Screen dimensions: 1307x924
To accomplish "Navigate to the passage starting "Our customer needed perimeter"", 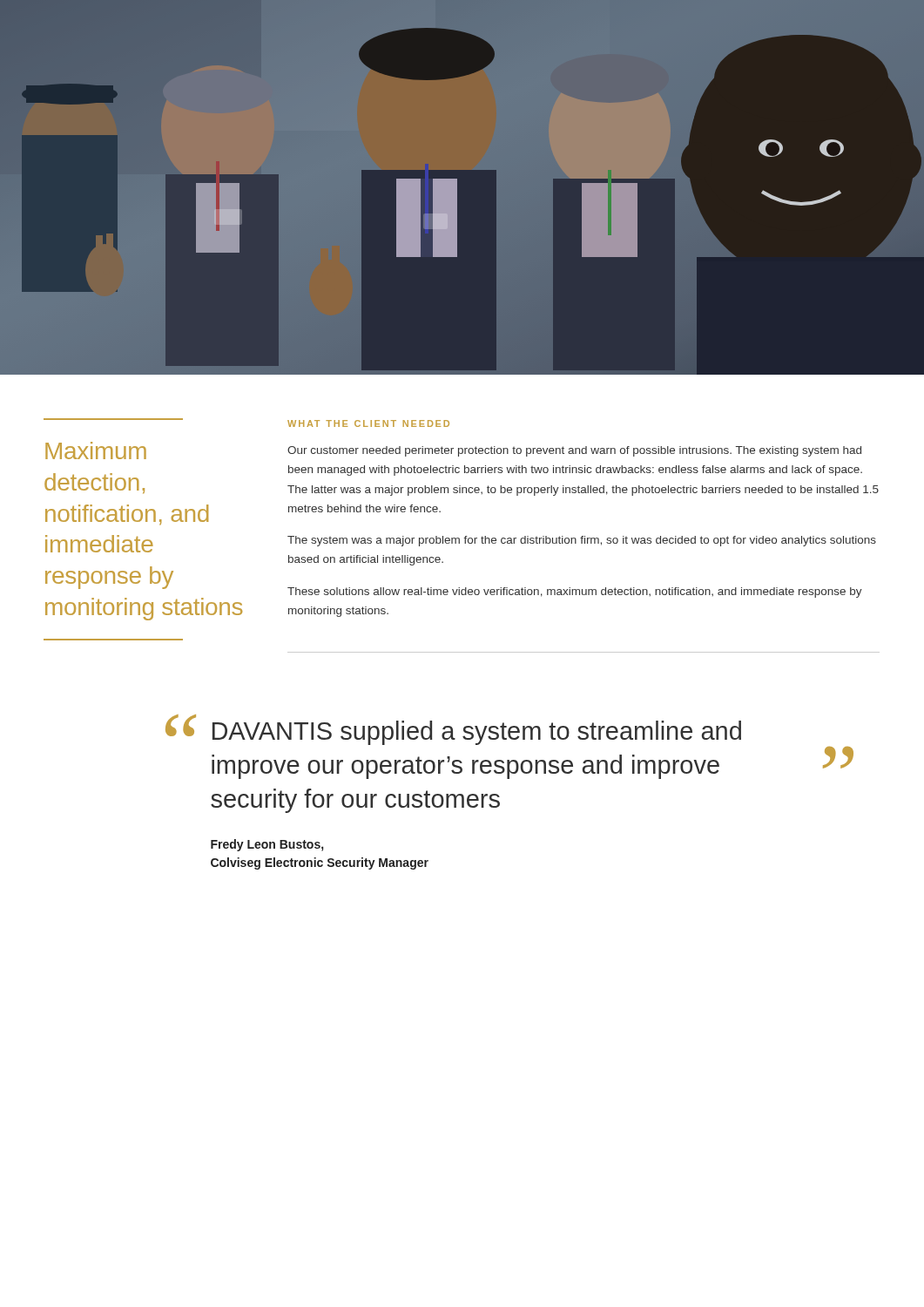I will [583, 479].
